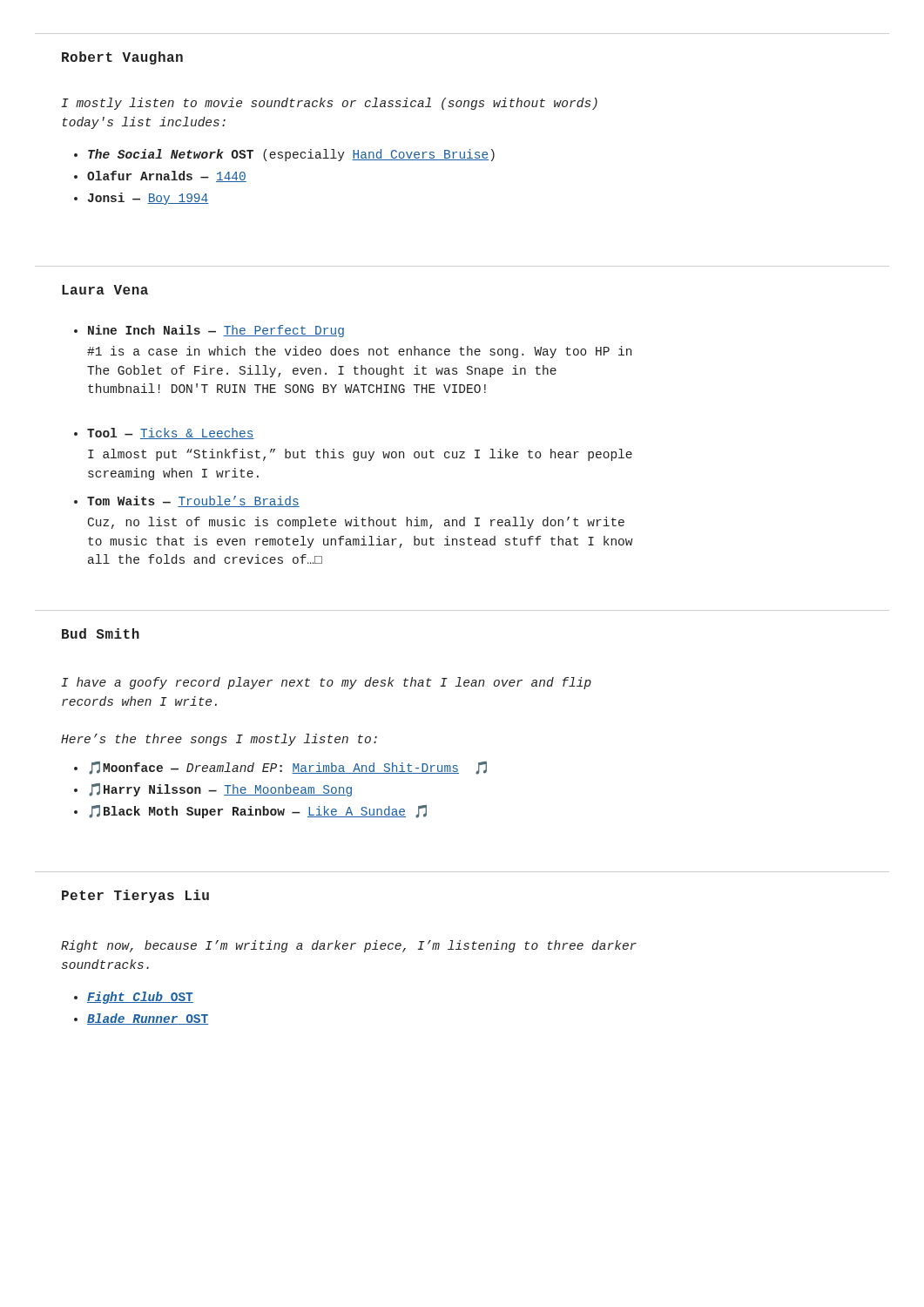Click on the section header that reads "Laura Vena"
924x1307 pixels.
click(105, 290)
